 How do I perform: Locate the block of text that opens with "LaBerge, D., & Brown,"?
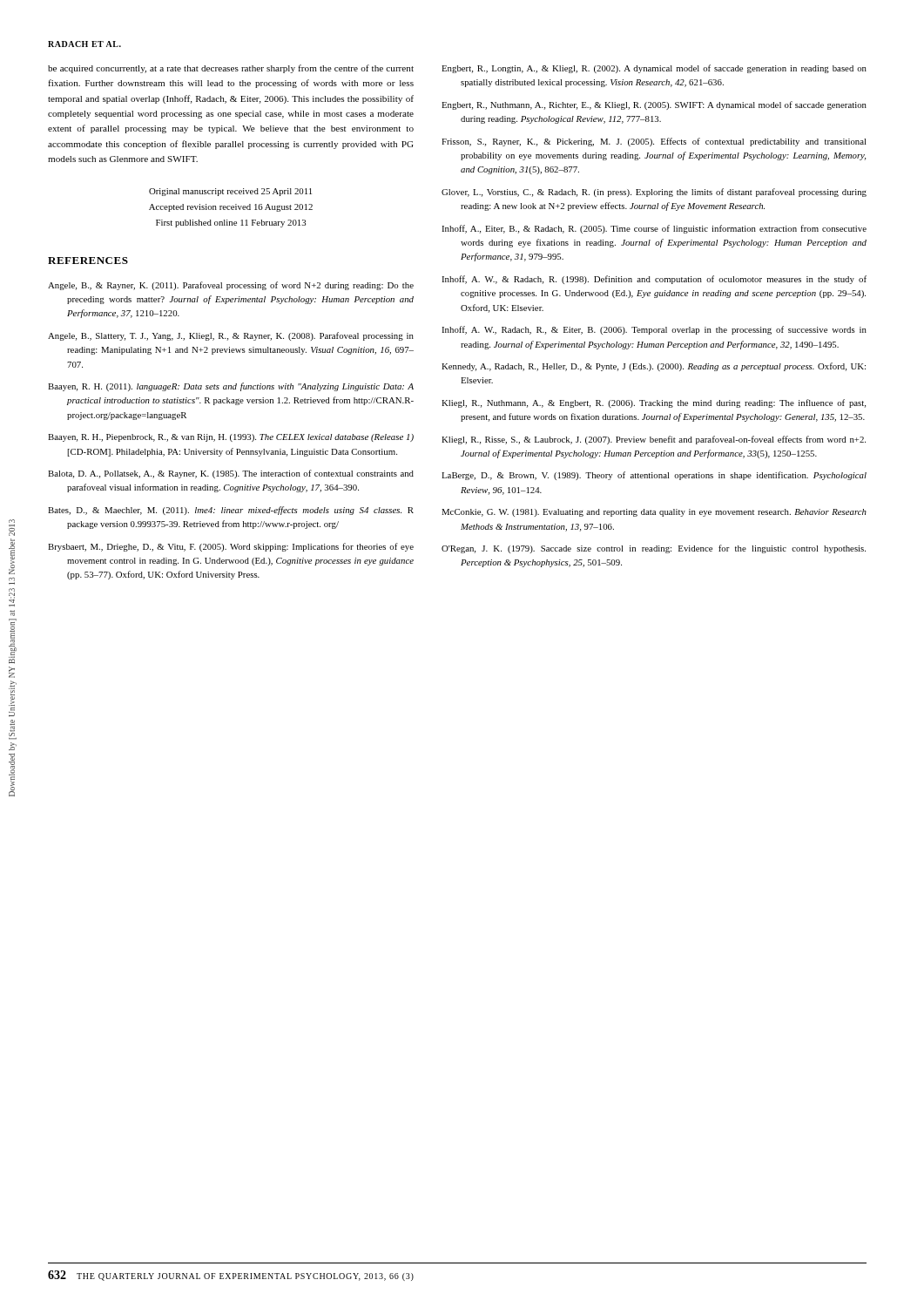[x=654, y=482]
